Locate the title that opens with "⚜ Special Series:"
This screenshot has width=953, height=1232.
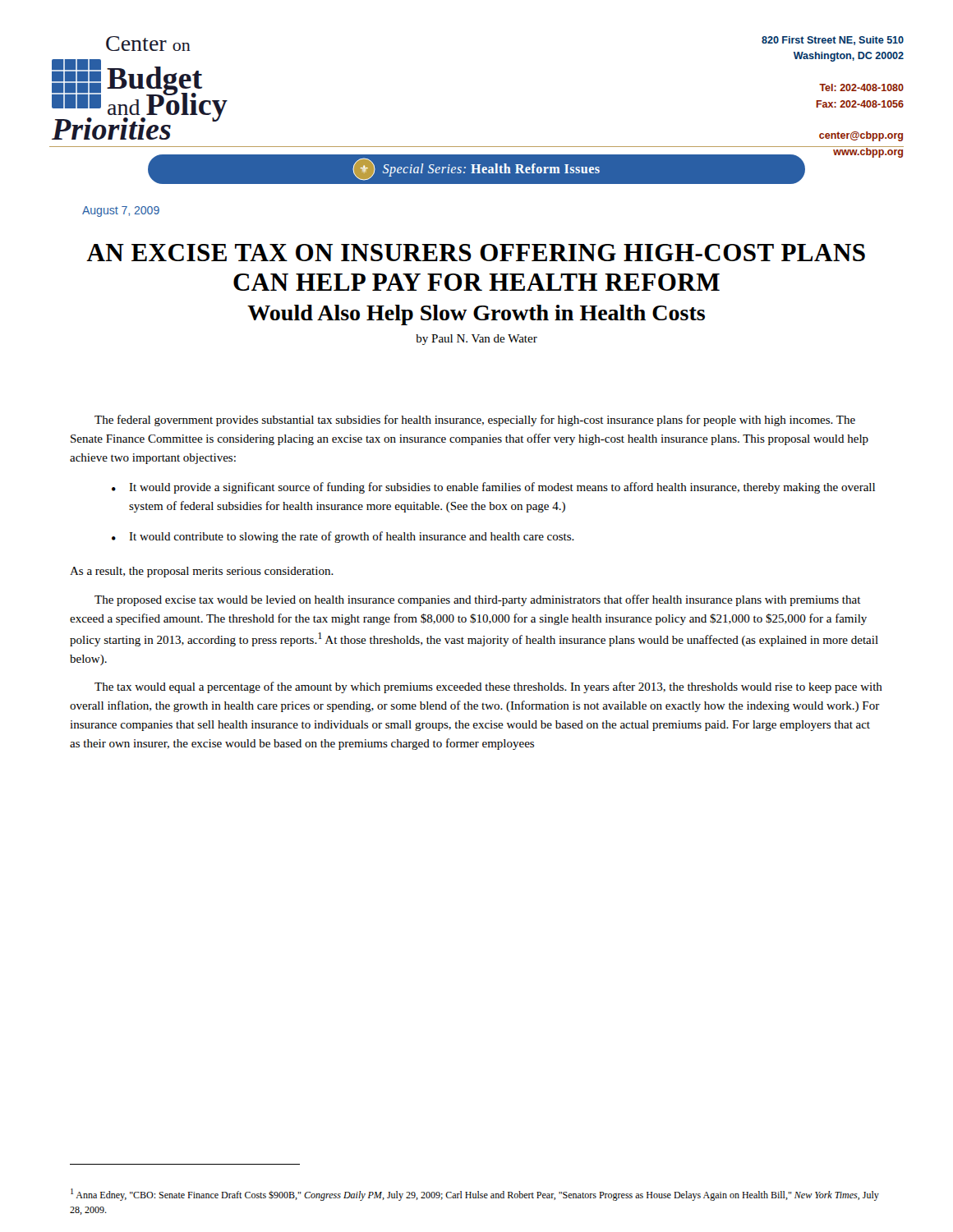pyautogui.click(x=476, y=169)
